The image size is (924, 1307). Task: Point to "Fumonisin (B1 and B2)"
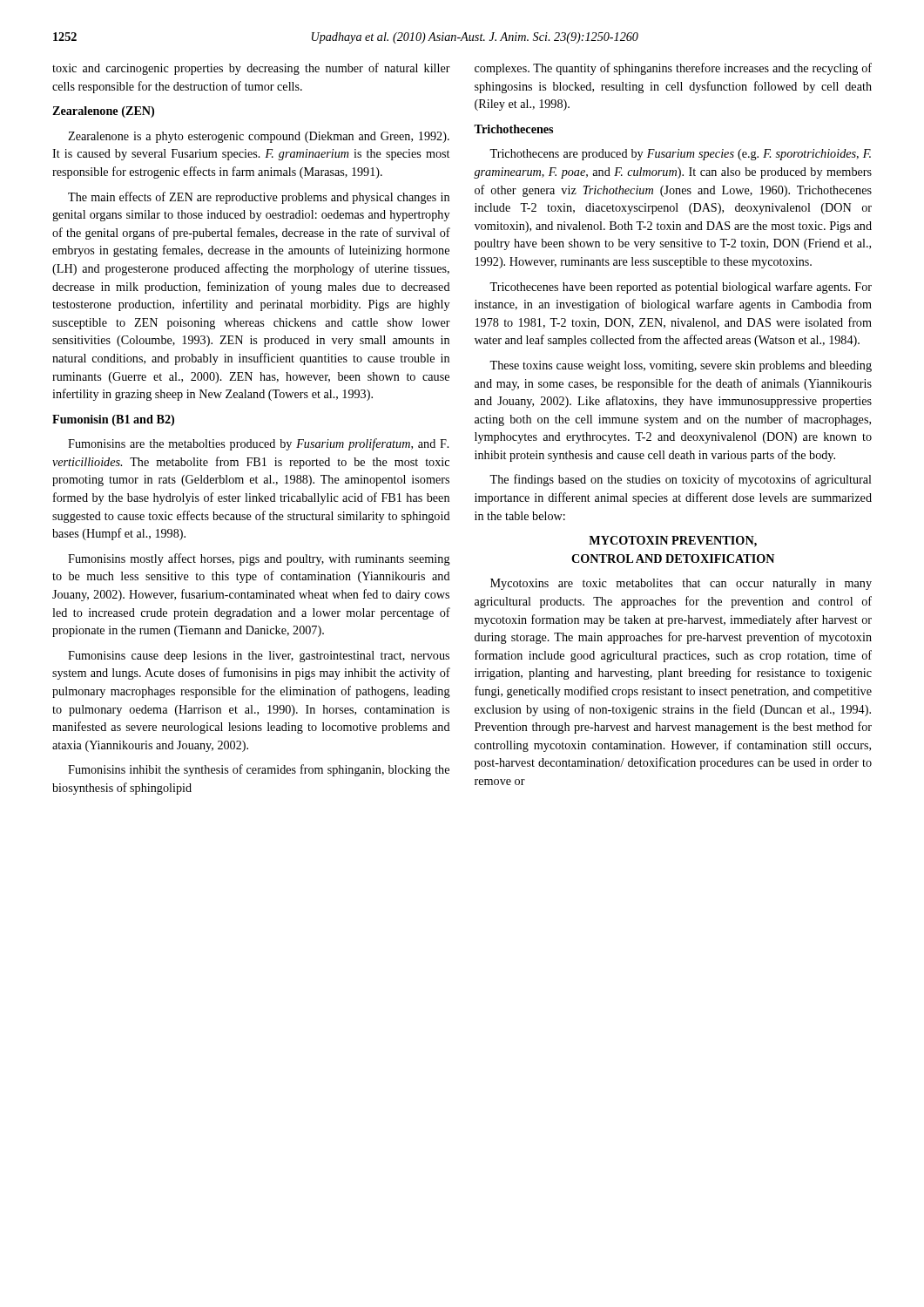tap(113, 420)
